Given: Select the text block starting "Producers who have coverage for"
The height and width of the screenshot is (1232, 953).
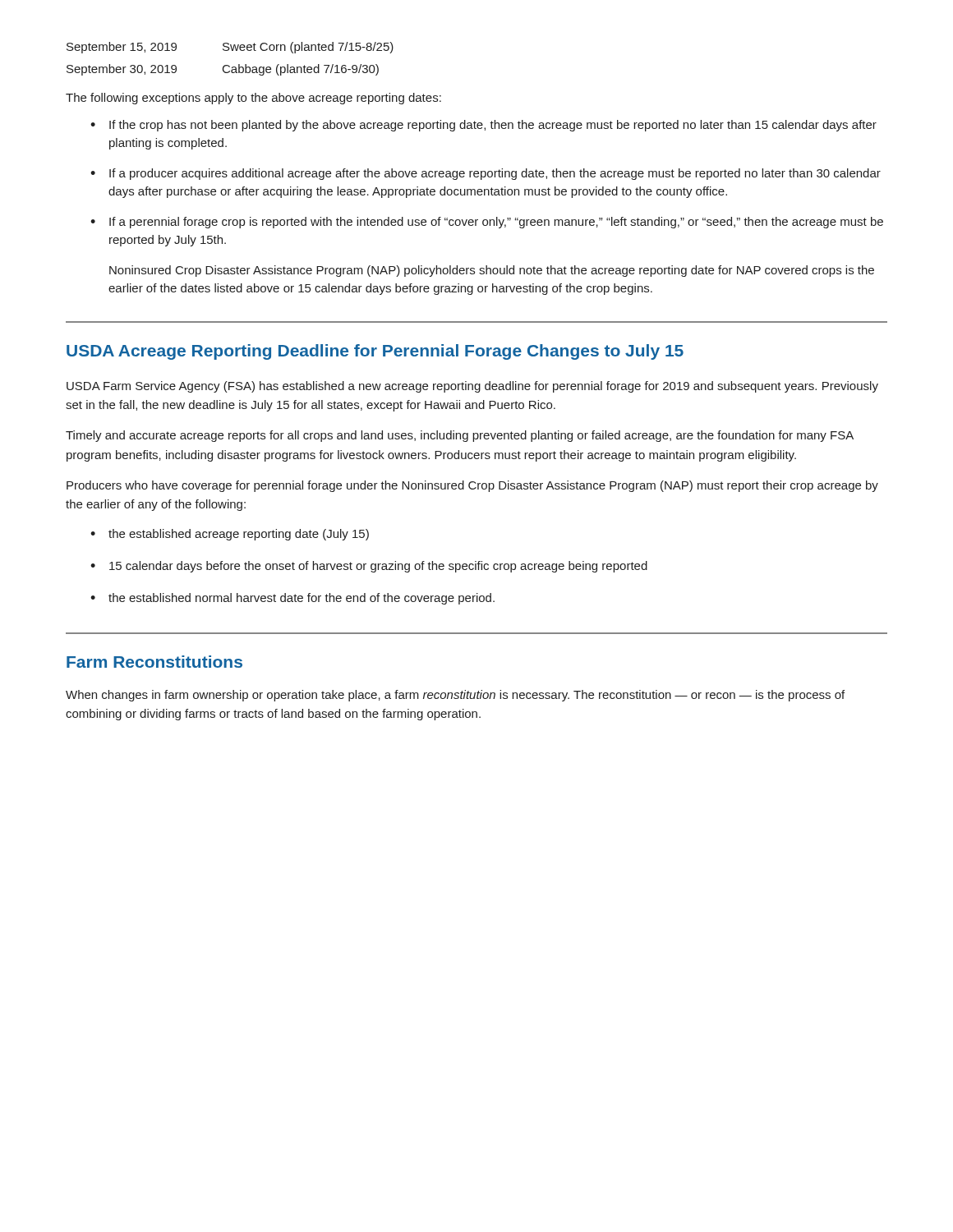Looking at the screenshot, I should [x=472, y=494].
